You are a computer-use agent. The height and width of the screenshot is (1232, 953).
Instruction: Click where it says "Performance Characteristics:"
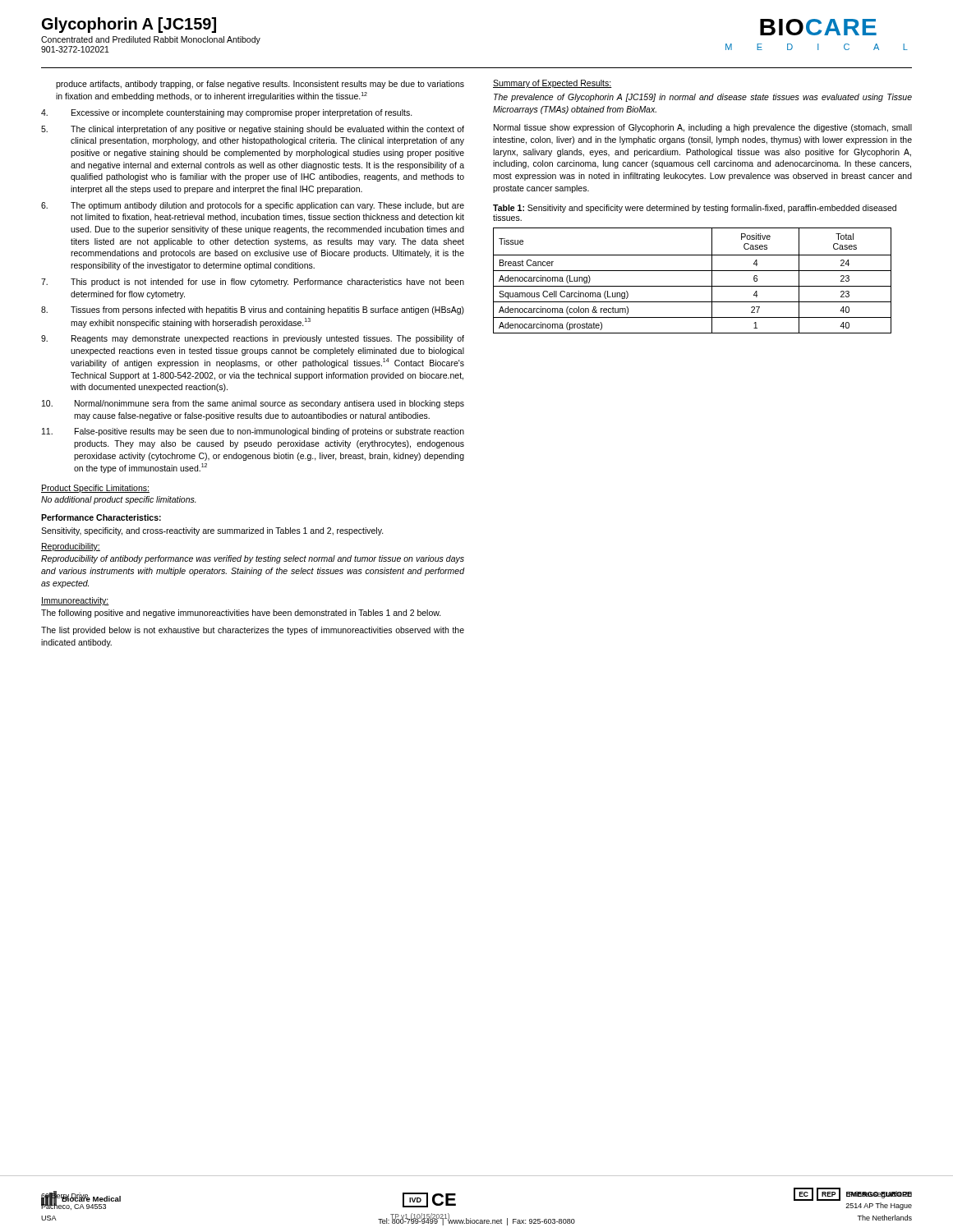pos(101,517)
